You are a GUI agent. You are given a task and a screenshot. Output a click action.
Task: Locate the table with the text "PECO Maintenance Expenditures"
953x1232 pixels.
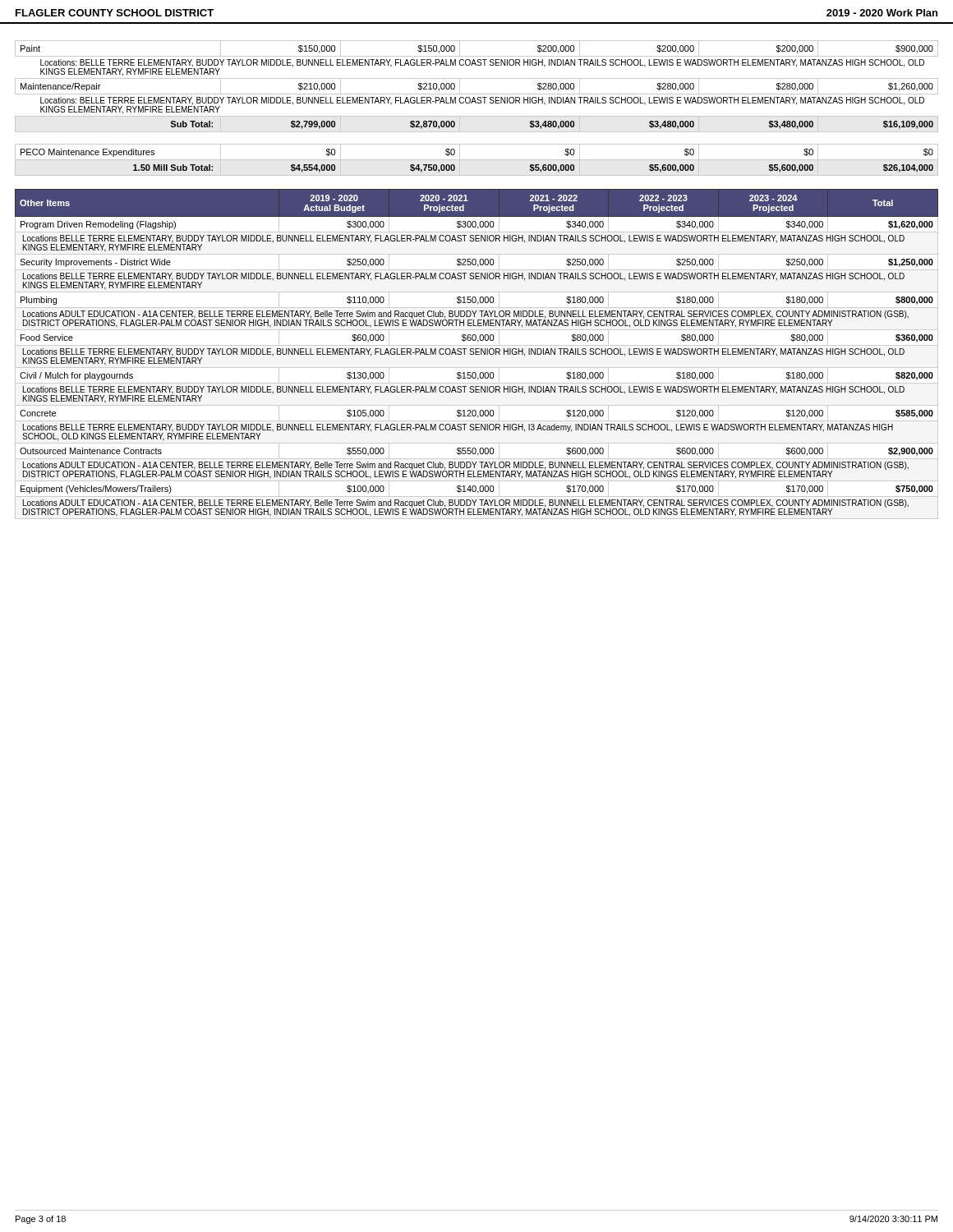coord(476,160)
